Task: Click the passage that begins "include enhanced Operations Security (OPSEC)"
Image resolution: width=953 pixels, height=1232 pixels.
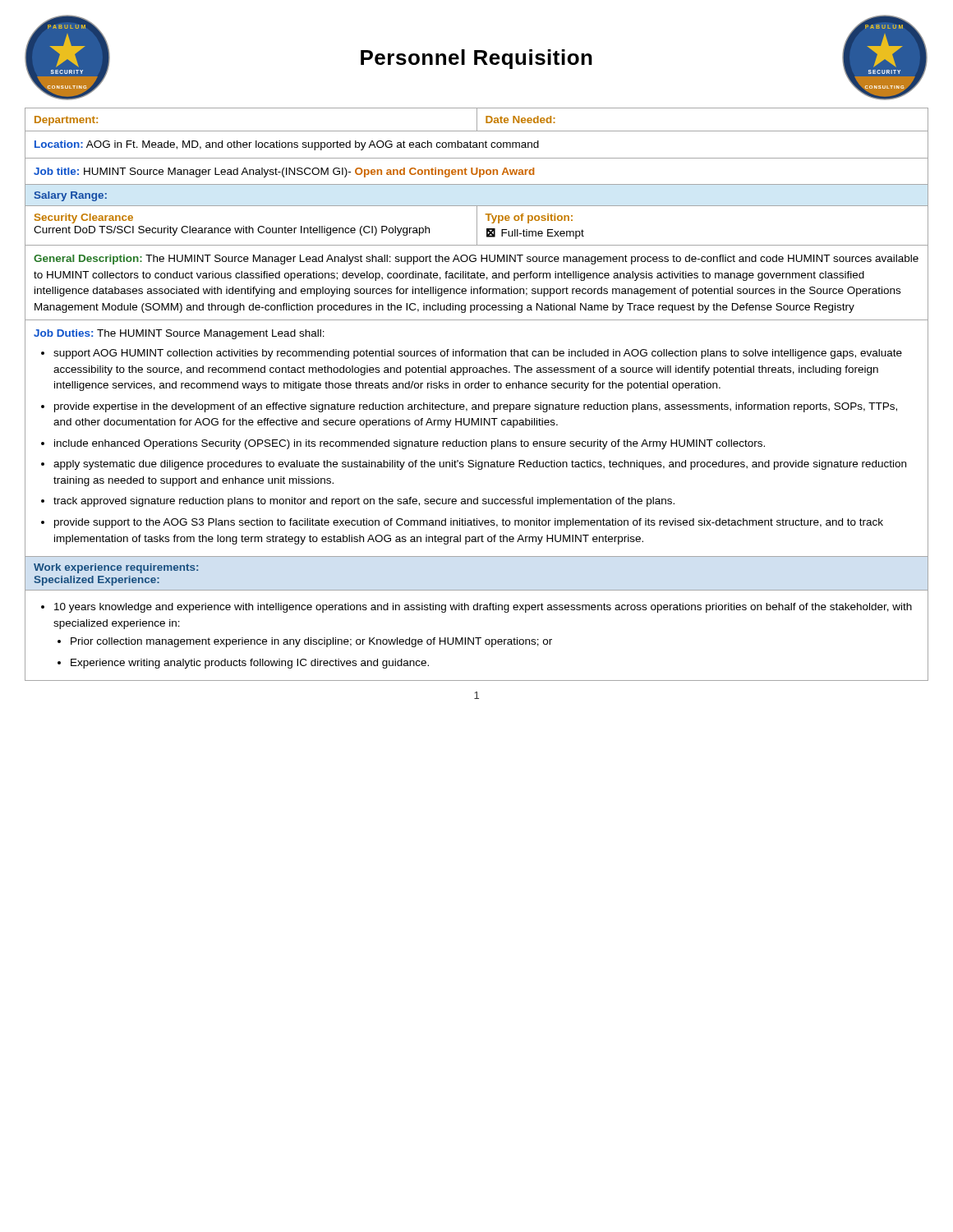Action: 410,443
